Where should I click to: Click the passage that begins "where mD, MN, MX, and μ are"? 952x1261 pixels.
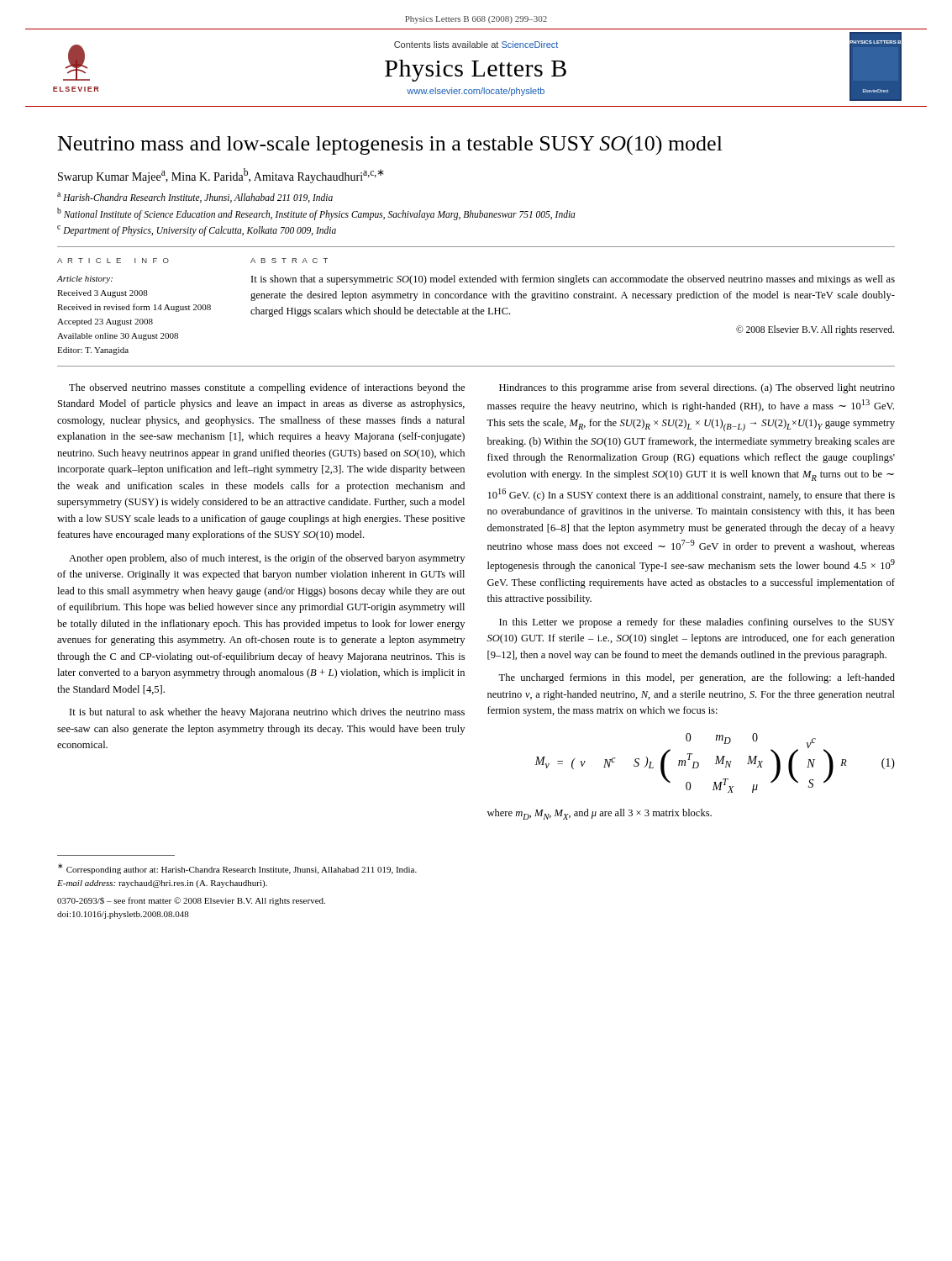click(x=600, y=814)
